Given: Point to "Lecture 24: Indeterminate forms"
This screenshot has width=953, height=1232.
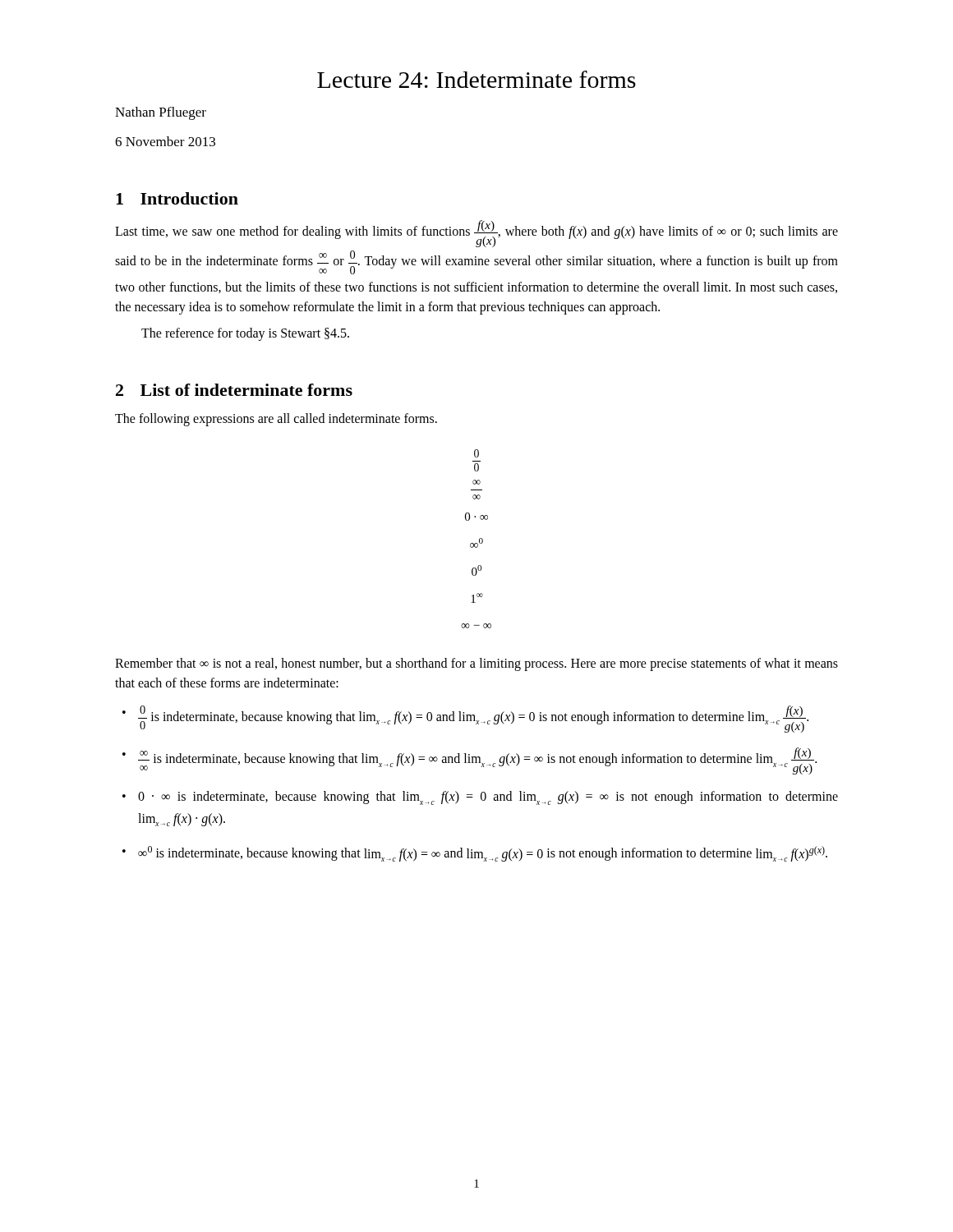Looking at the screenshot, I should click(476, 80).
